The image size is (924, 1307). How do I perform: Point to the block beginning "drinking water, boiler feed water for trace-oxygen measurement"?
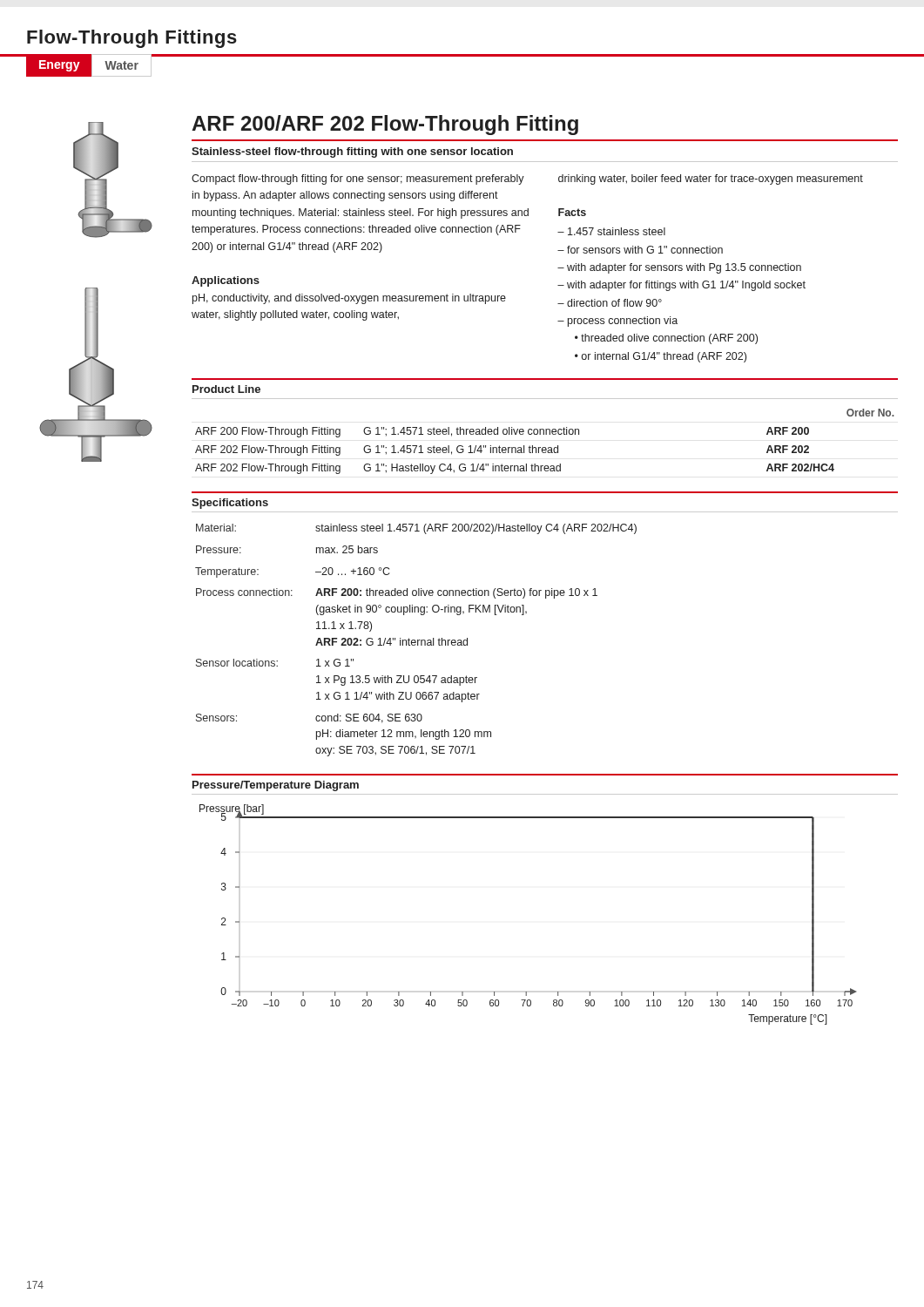click(x=728, y=269)
